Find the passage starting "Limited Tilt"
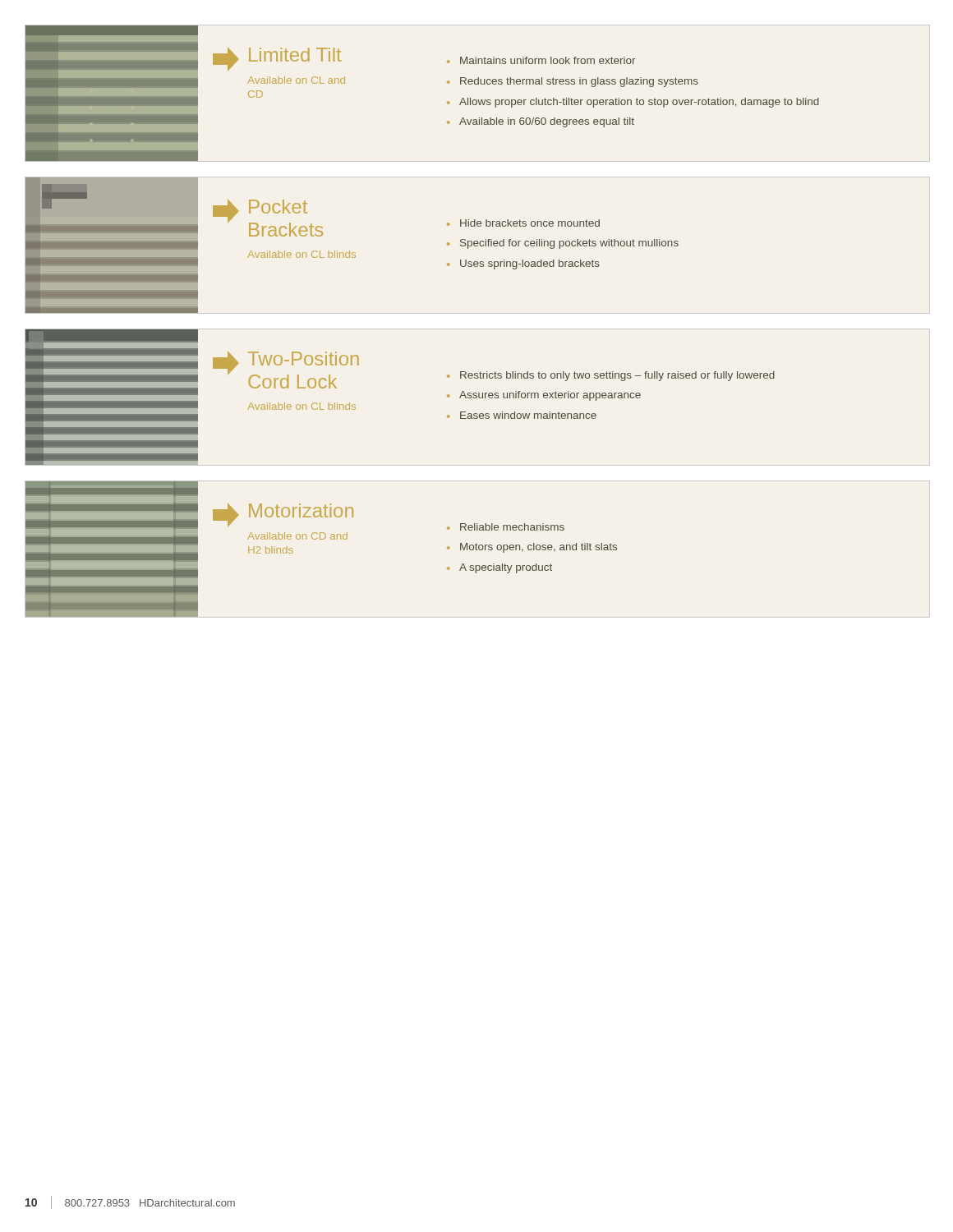The height and width of the screenshot is (1232, 953). 294,55
